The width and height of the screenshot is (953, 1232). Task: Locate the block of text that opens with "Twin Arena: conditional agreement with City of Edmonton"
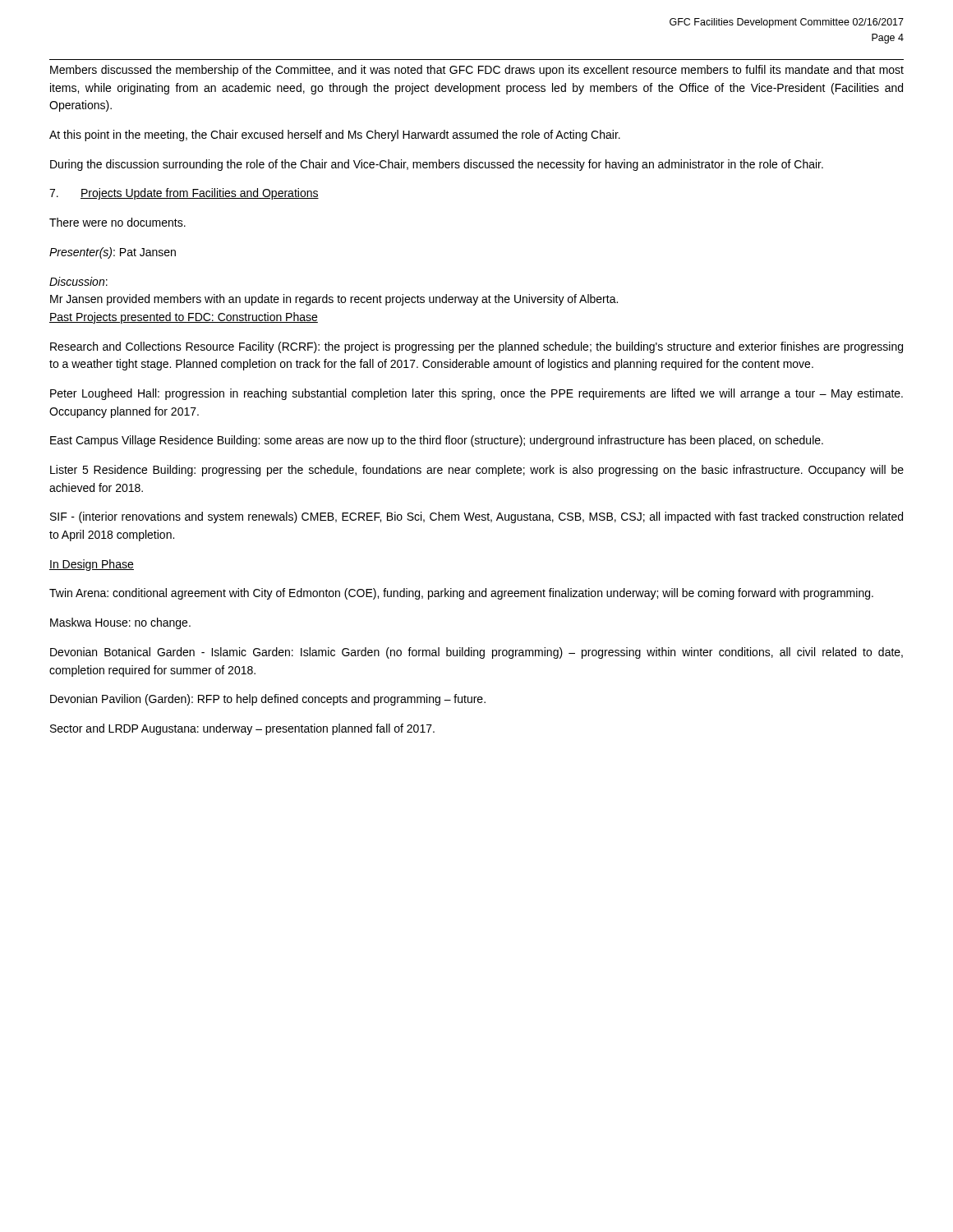pos(462,593)
